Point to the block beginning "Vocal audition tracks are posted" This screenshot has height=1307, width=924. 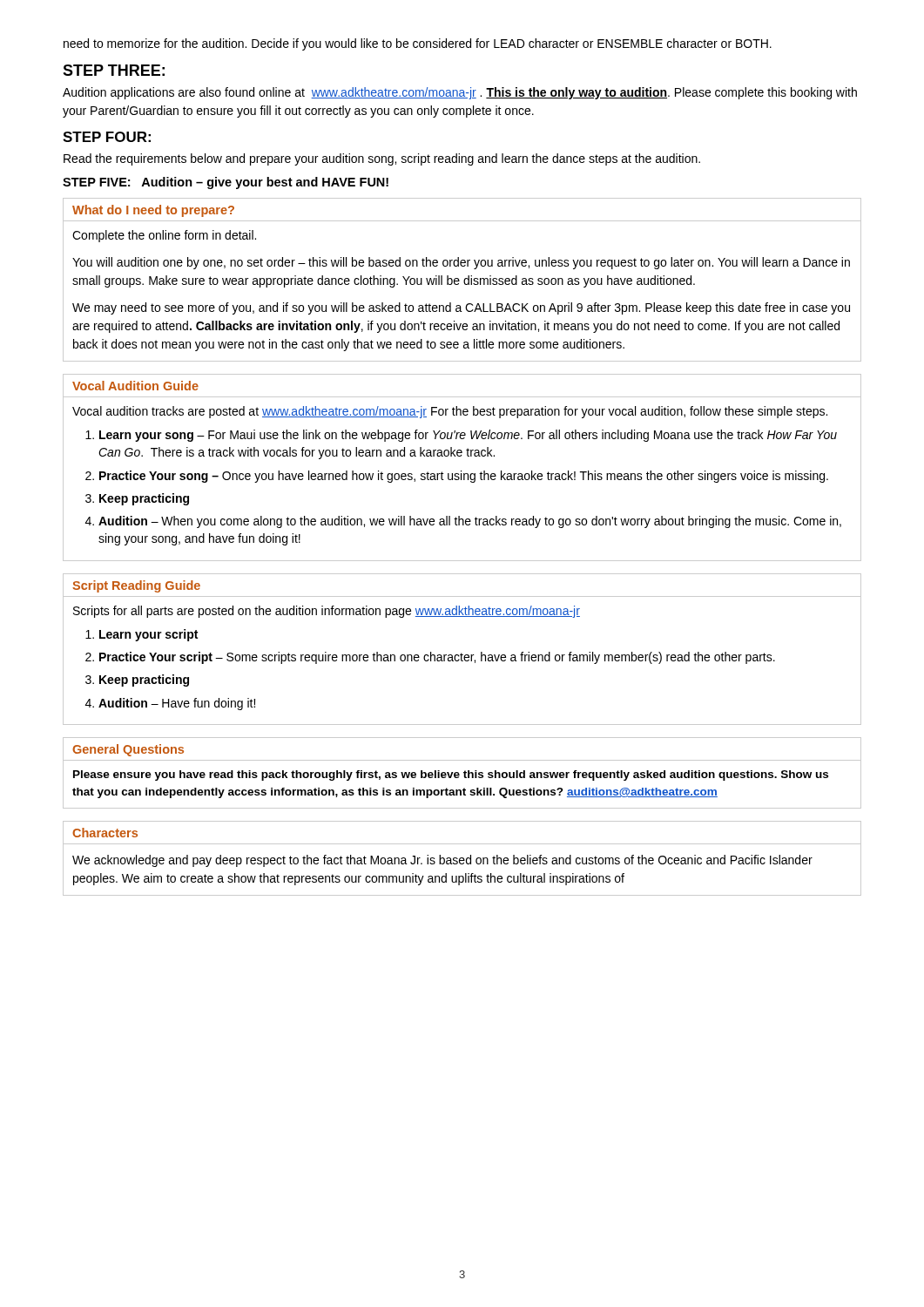(x=450, y=411)
